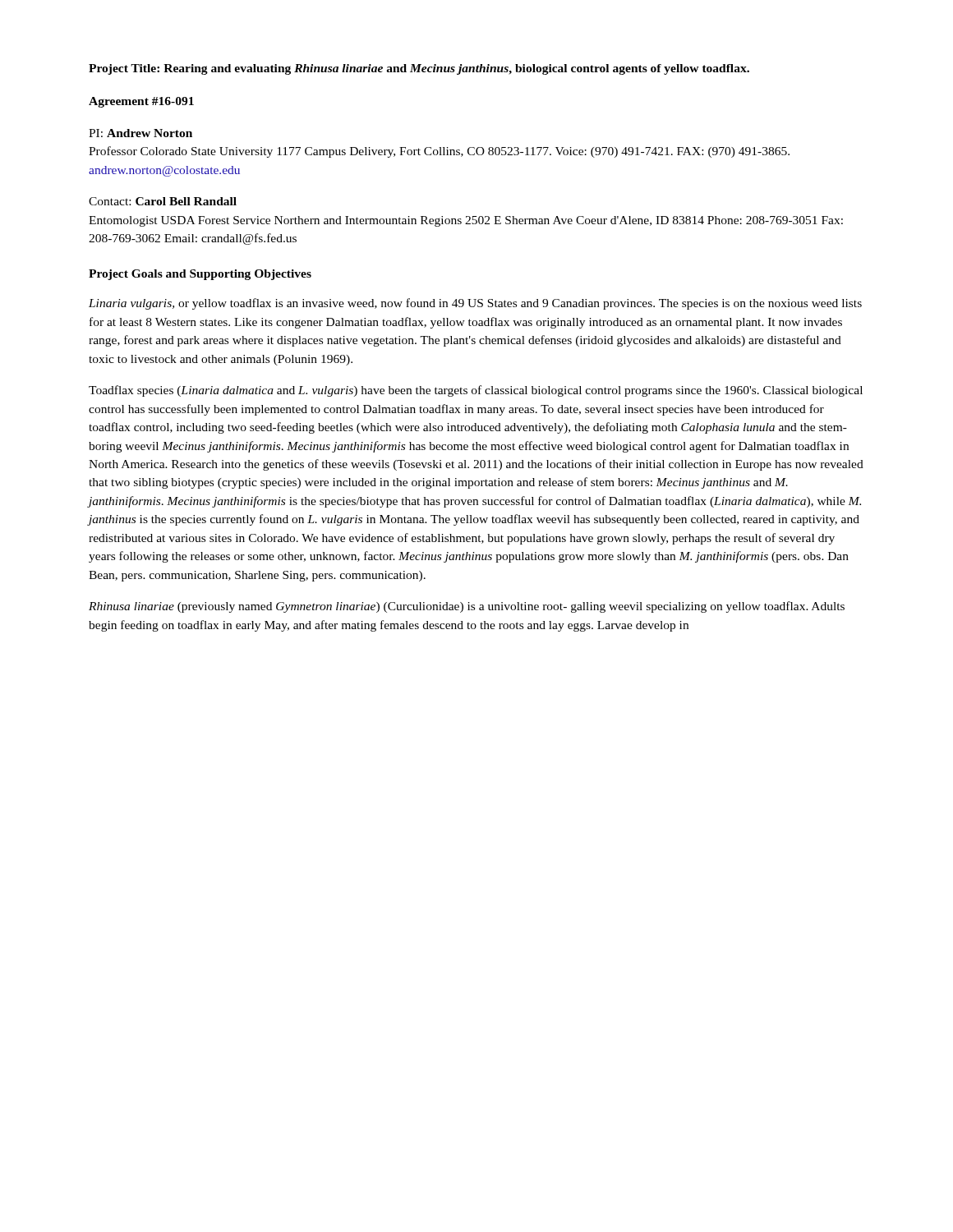The image size is (953, 1232).
Task: Locate the text block that reads "Linaria vulgaris, or yellow toadflax is an invasive"
Action: point(475,330)
